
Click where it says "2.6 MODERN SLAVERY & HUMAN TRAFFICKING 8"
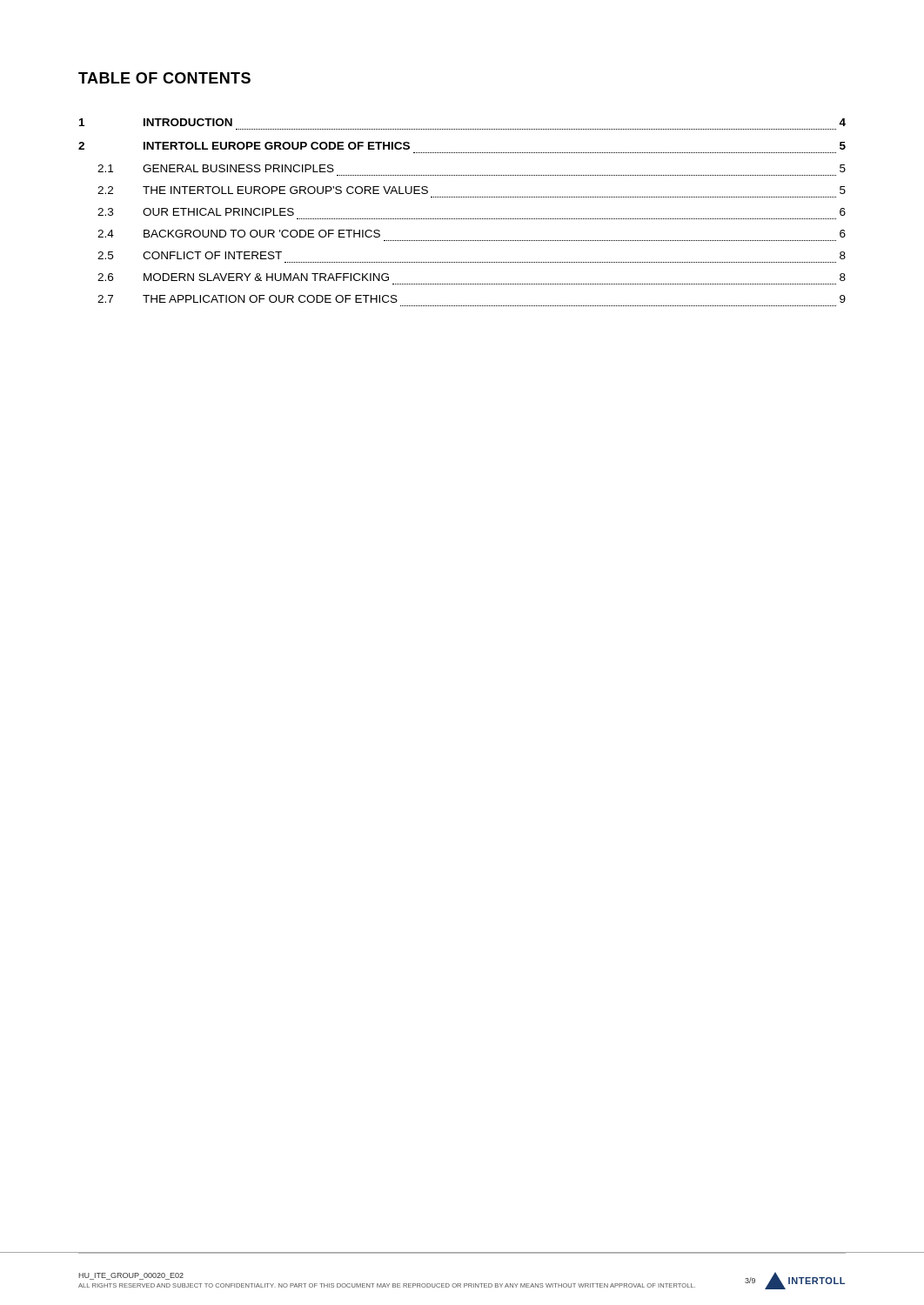462,279
